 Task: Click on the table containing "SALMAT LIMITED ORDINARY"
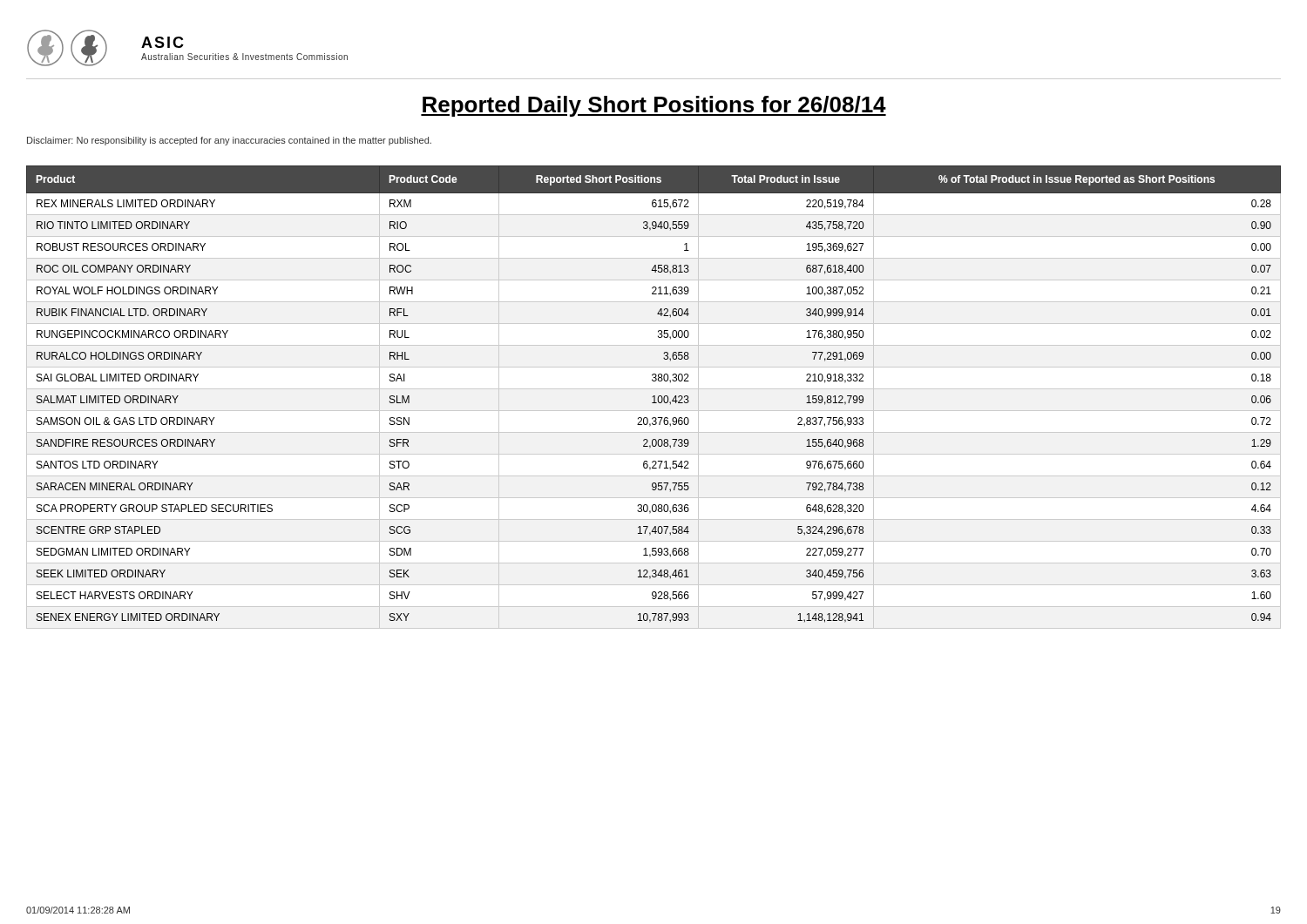click(654, 523)
